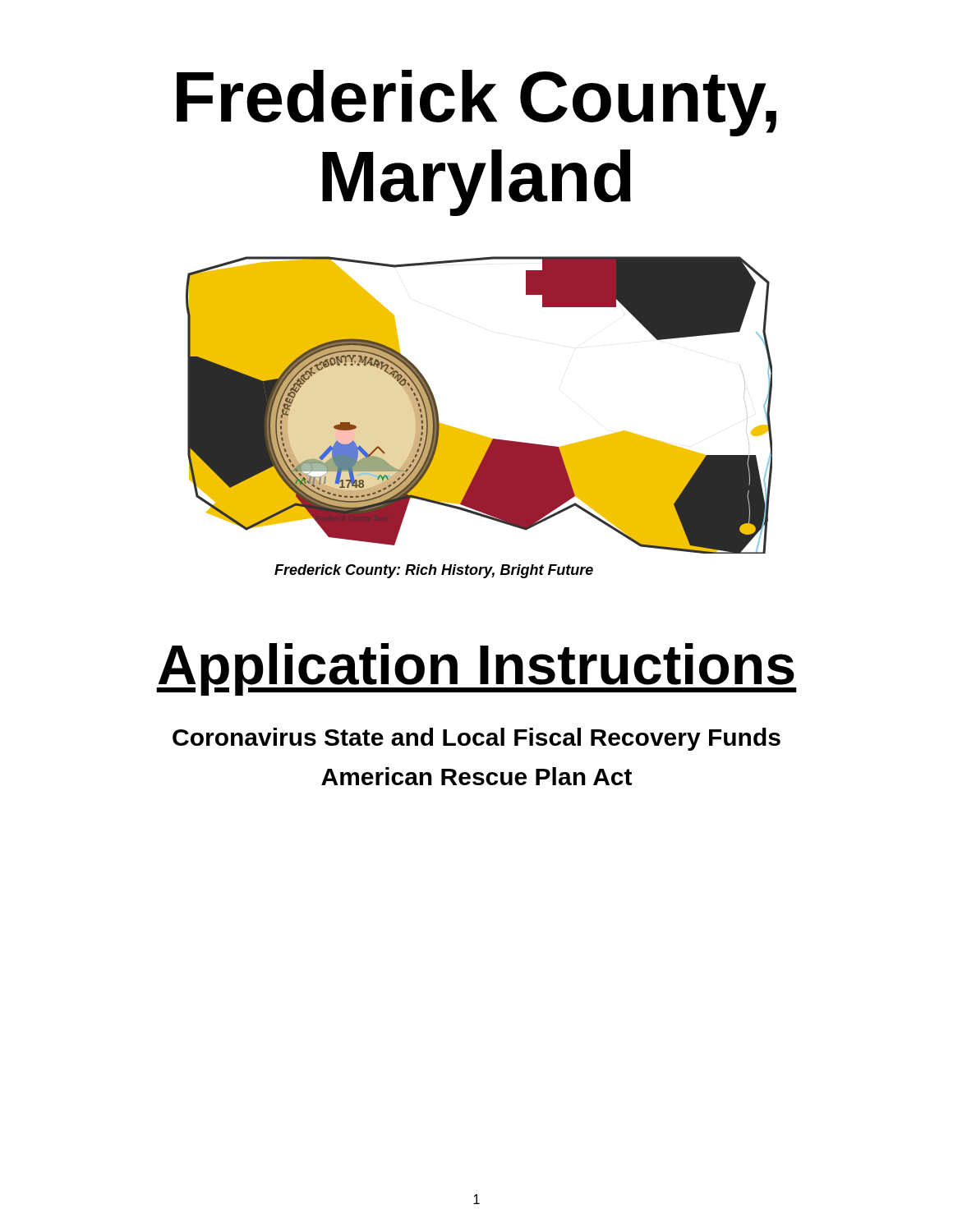Select the caption that reads "Frederick County: Rich History, Bright Future"
Image resolution: width=953 pixels, height=1232 pixels.
pos(570,570)
